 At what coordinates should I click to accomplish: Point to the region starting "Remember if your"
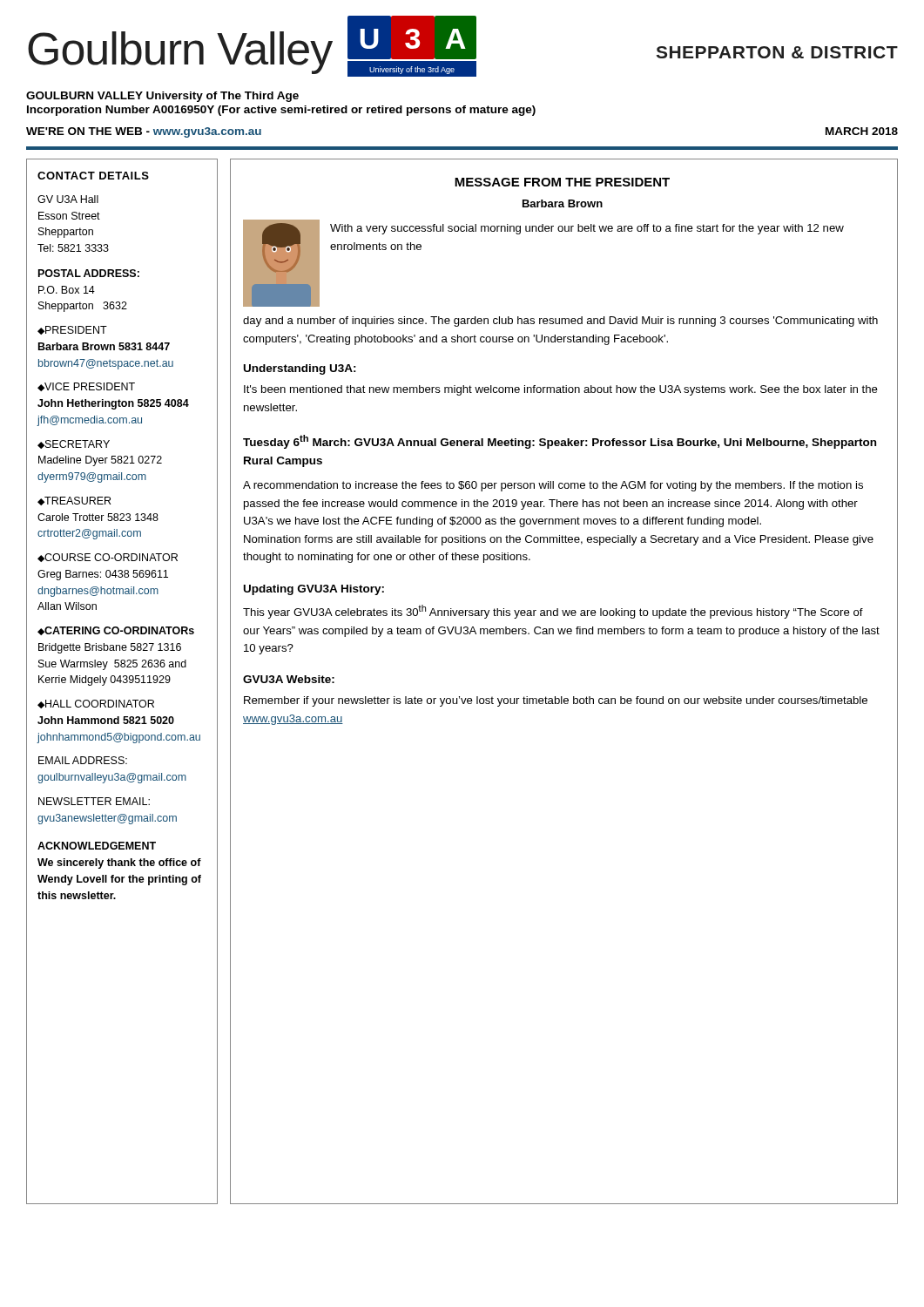[555, 709]
